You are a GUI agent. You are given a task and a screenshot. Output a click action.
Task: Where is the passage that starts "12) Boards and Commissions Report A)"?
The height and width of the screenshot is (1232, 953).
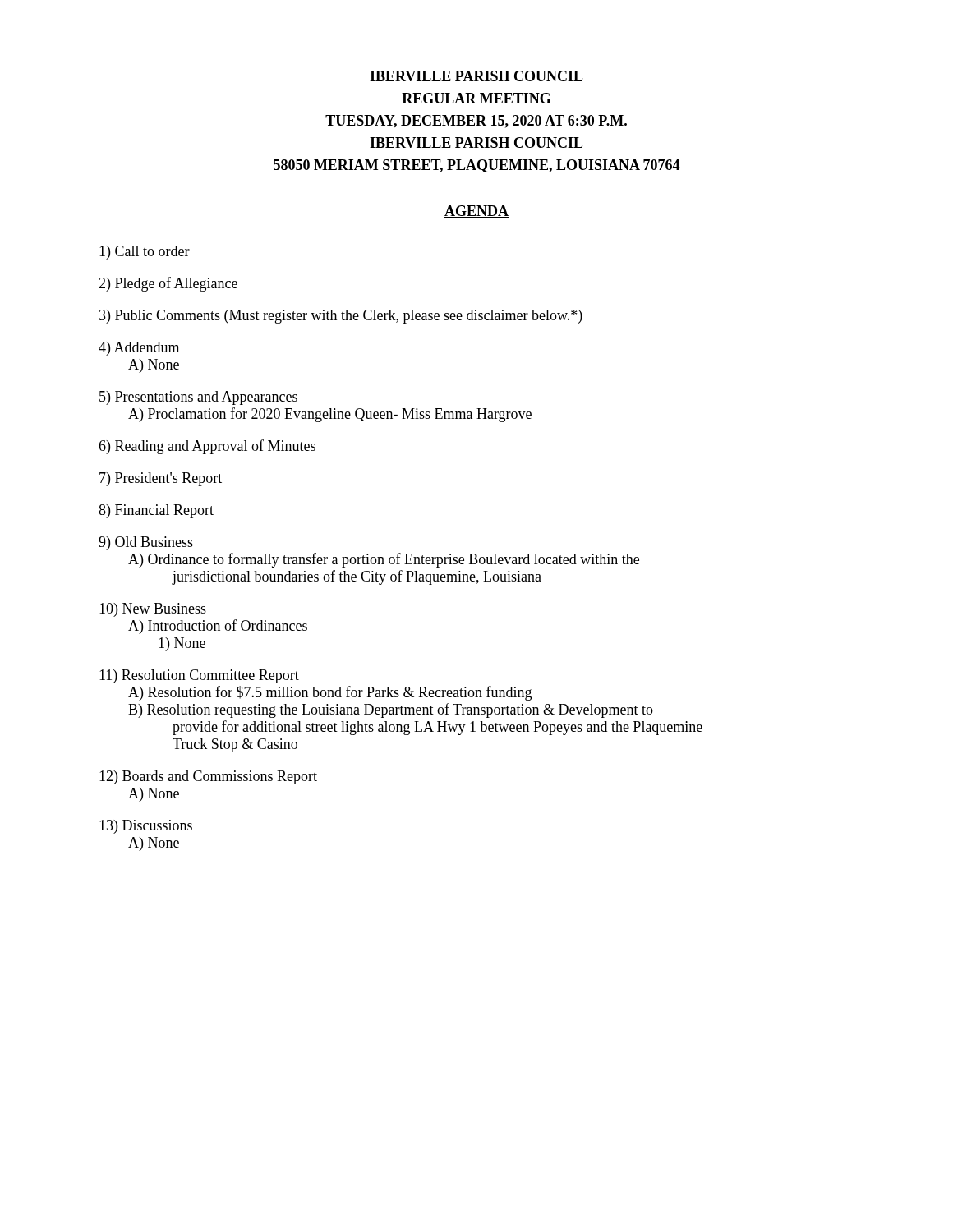(x=208, y=777)
